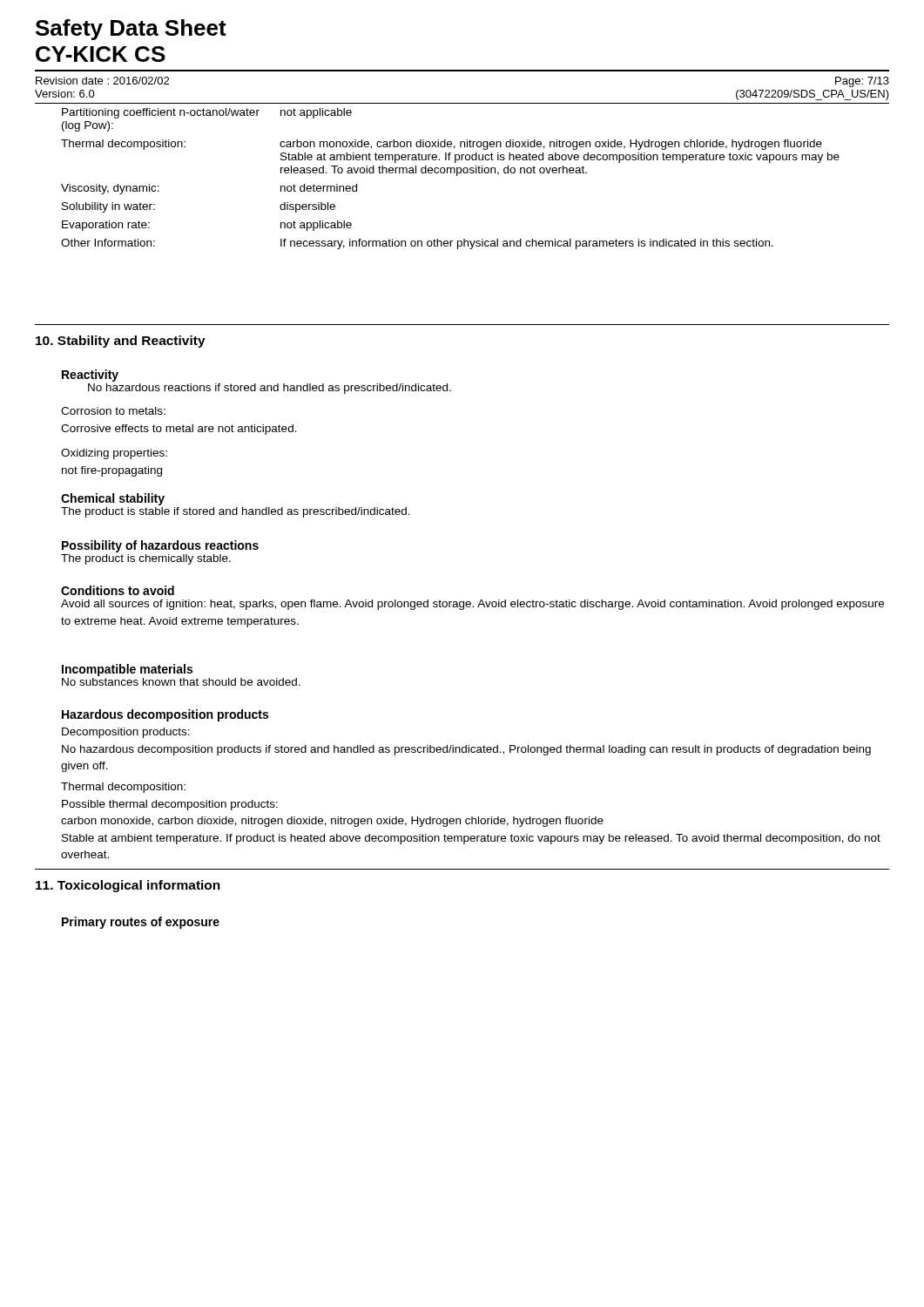Select the text block starting "Possibility of hazardous reactions"
This screenshot has width=924, height=1307.
pyautogui.click(x=160, y=546)
